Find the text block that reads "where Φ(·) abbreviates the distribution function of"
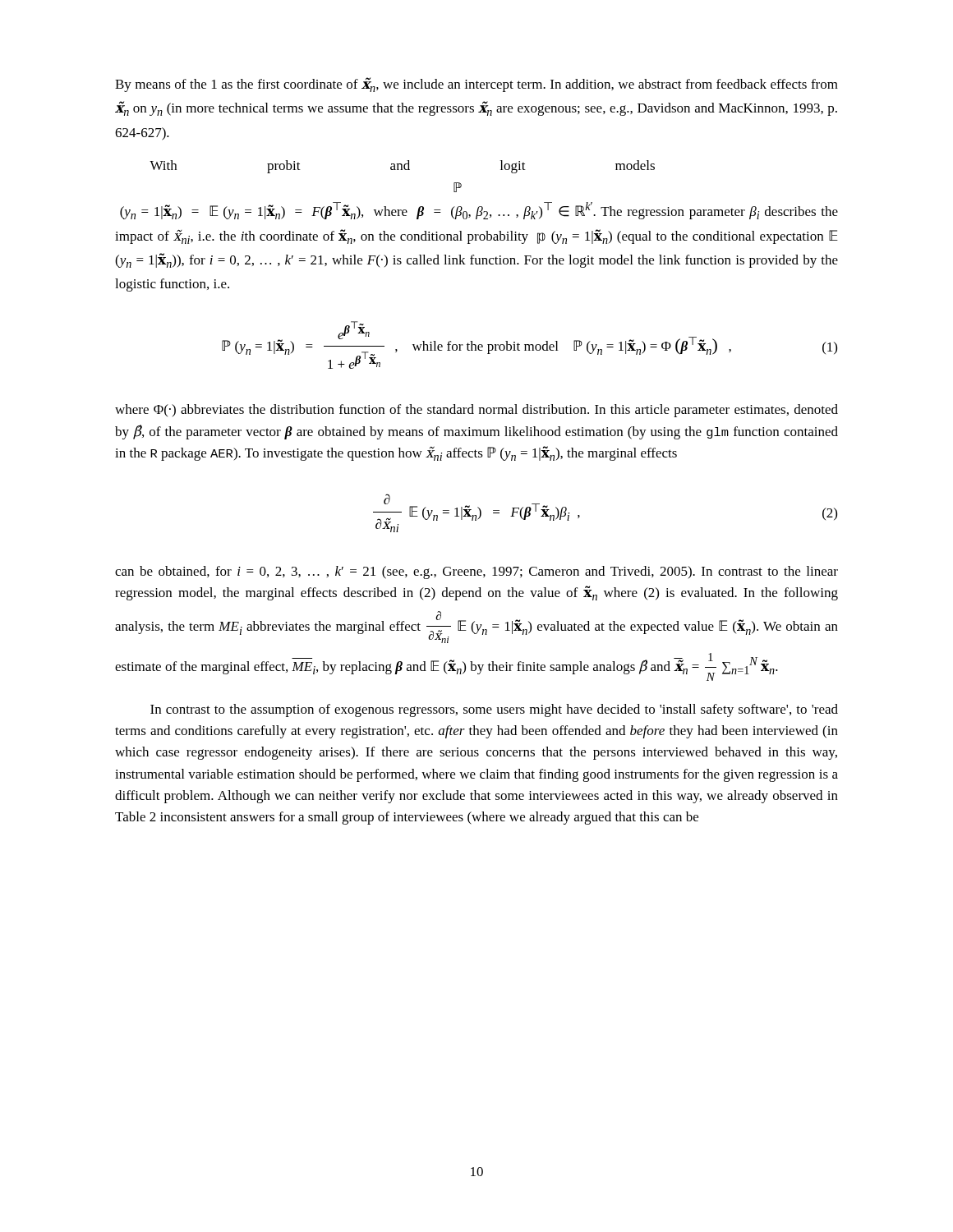This screenshot has height=1232, width=953. pyautogui.click(x=476, y=433)
